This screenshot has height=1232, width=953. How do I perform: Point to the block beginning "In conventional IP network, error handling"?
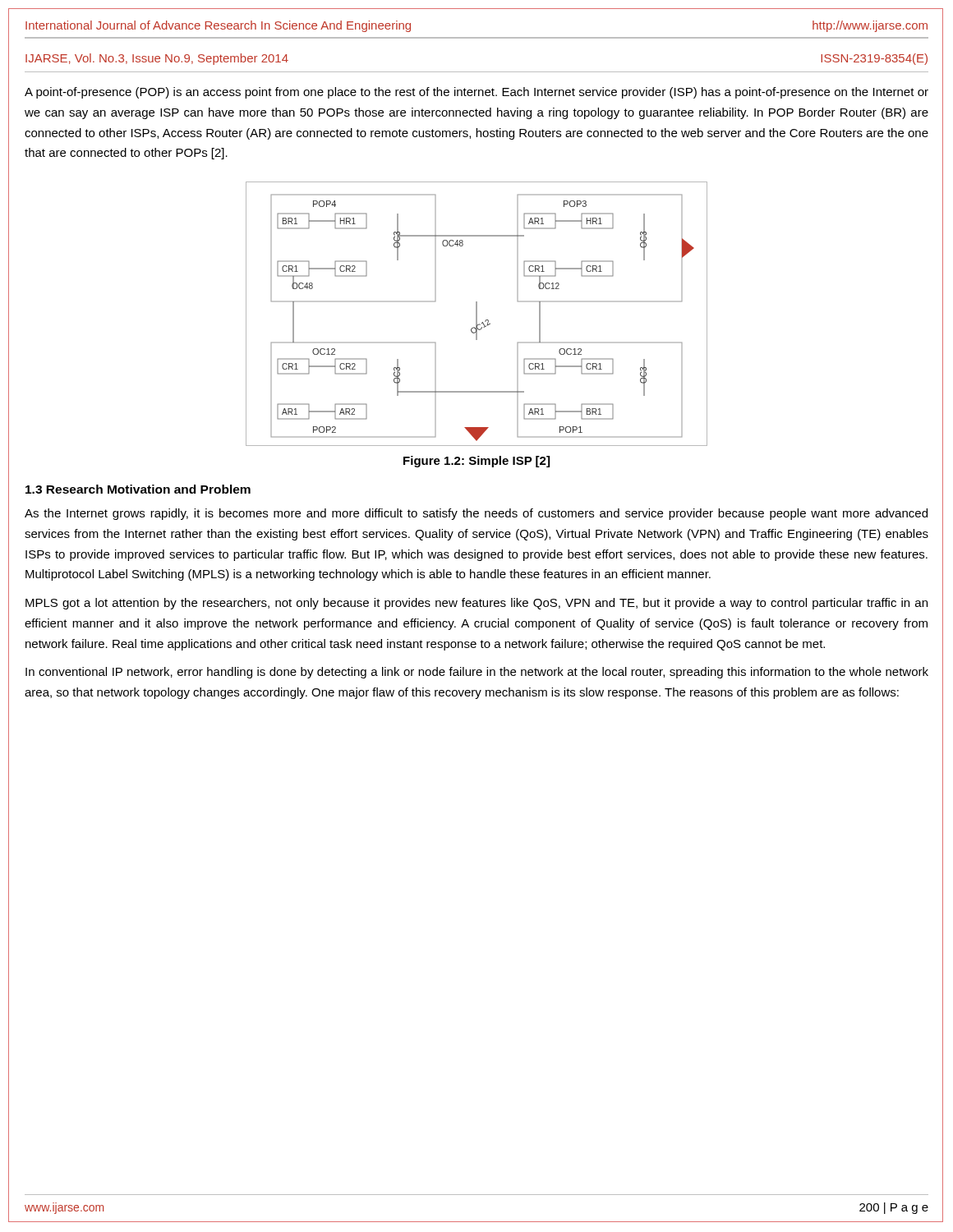pos(476,682)
